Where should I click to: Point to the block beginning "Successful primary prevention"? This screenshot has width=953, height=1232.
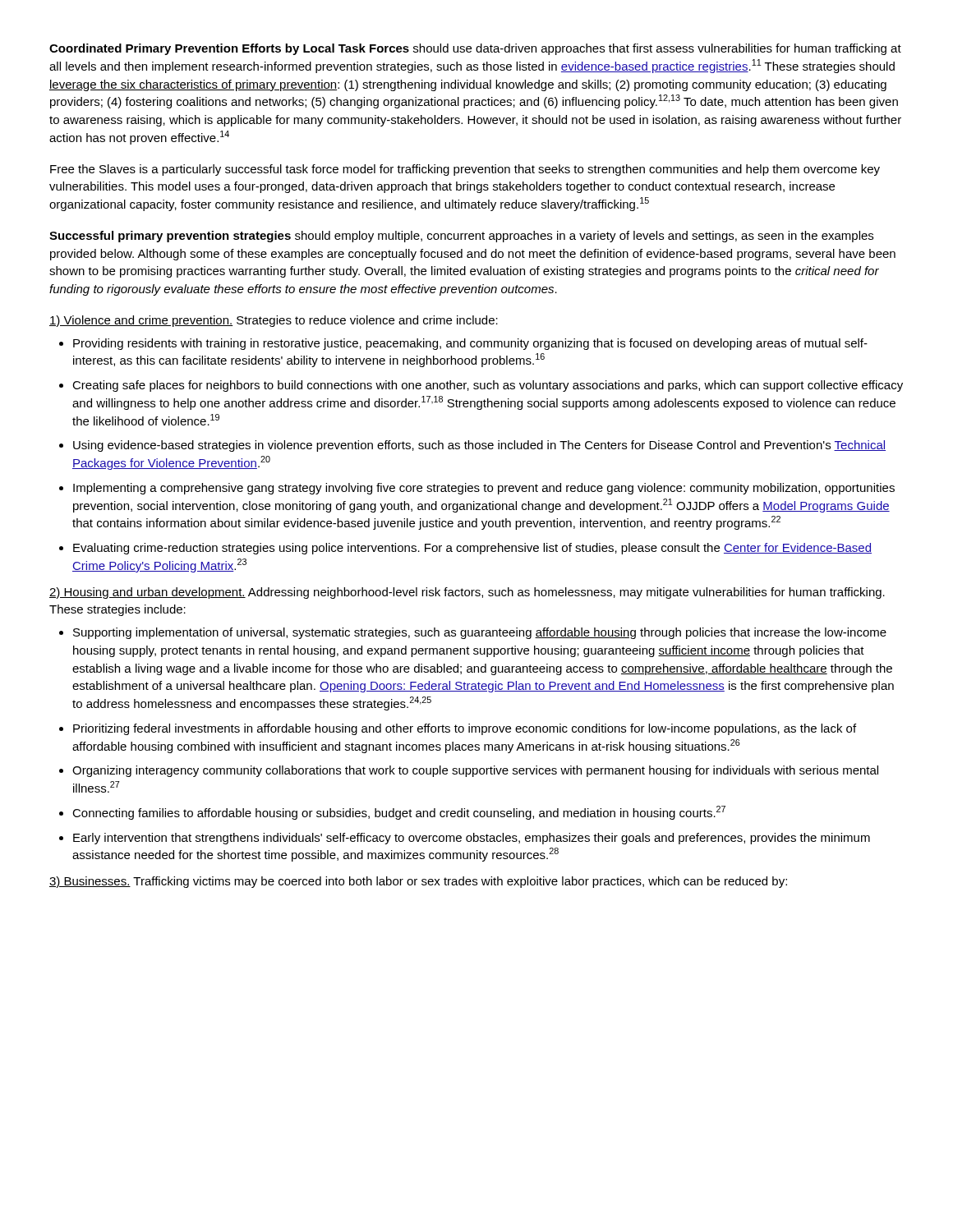(x=473, y=262)
